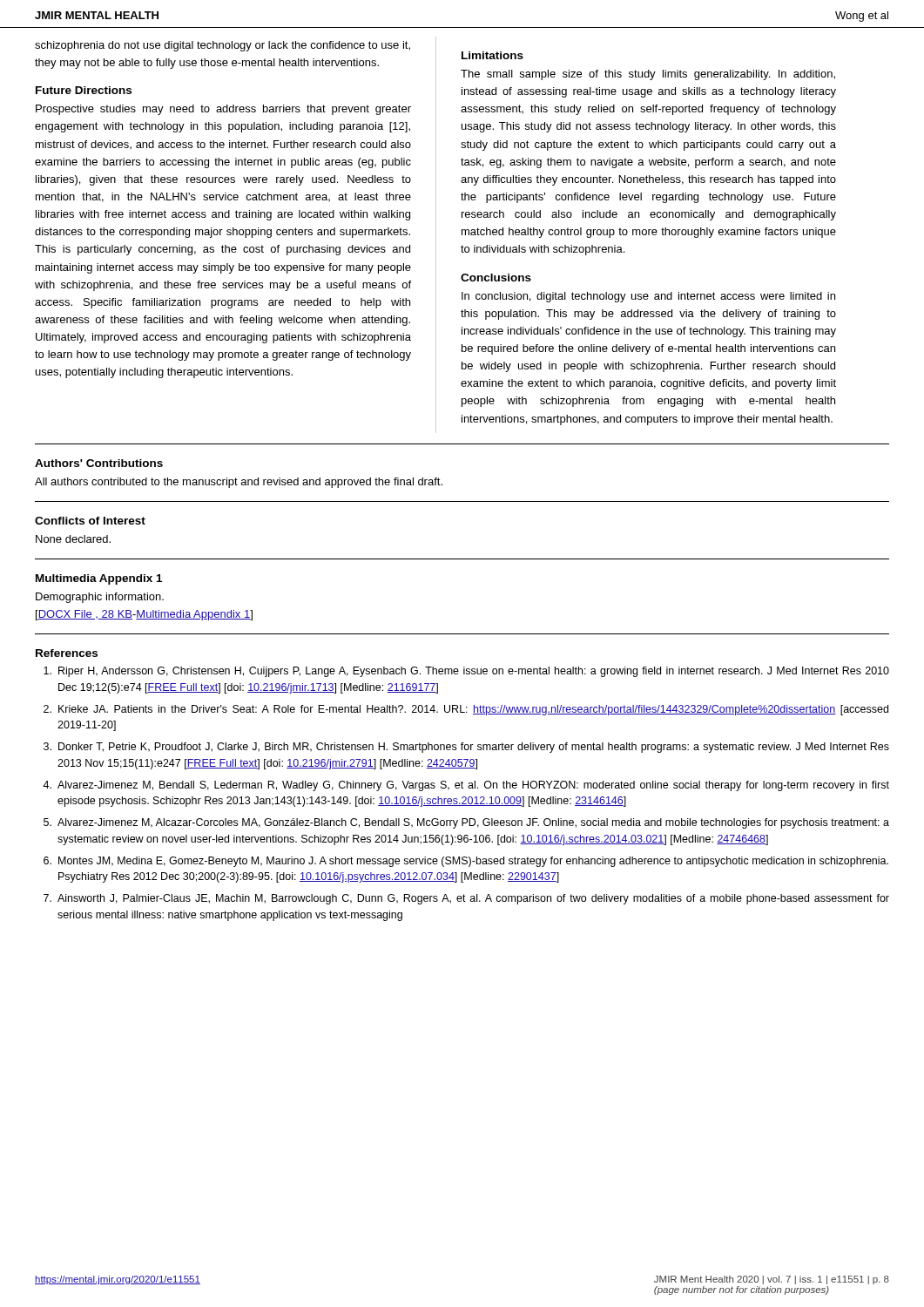Locate the list item with the text "3. Donker T,"
This screenshot has width=924, height=1307.
(462, 755)
